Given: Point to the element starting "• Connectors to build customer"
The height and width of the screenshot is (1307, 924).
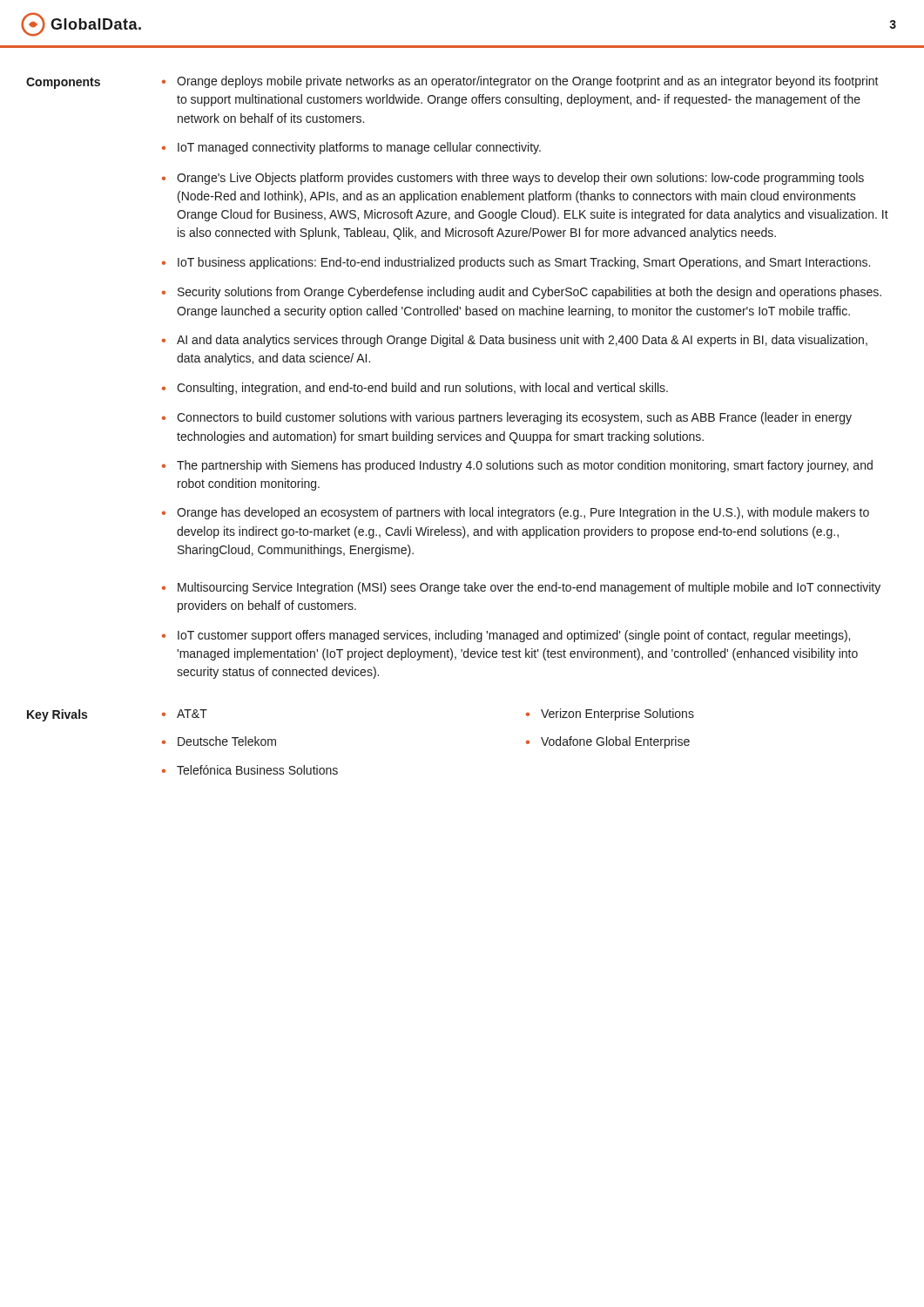Looking at the screenshot, I should click(525, 427).
